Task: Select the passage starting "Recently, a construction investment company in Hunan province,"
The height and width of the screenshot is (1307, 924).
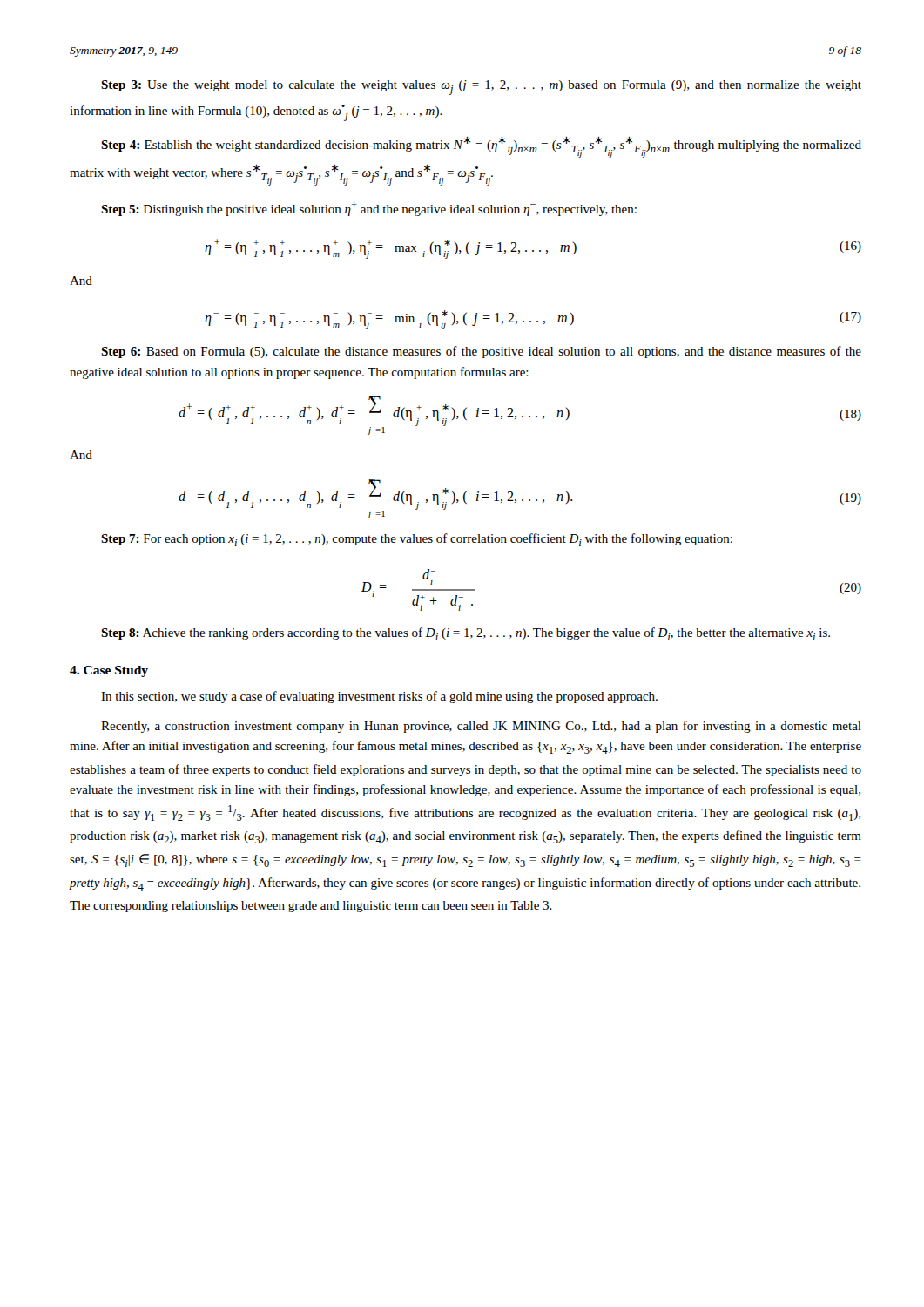Action: [465, 816]
